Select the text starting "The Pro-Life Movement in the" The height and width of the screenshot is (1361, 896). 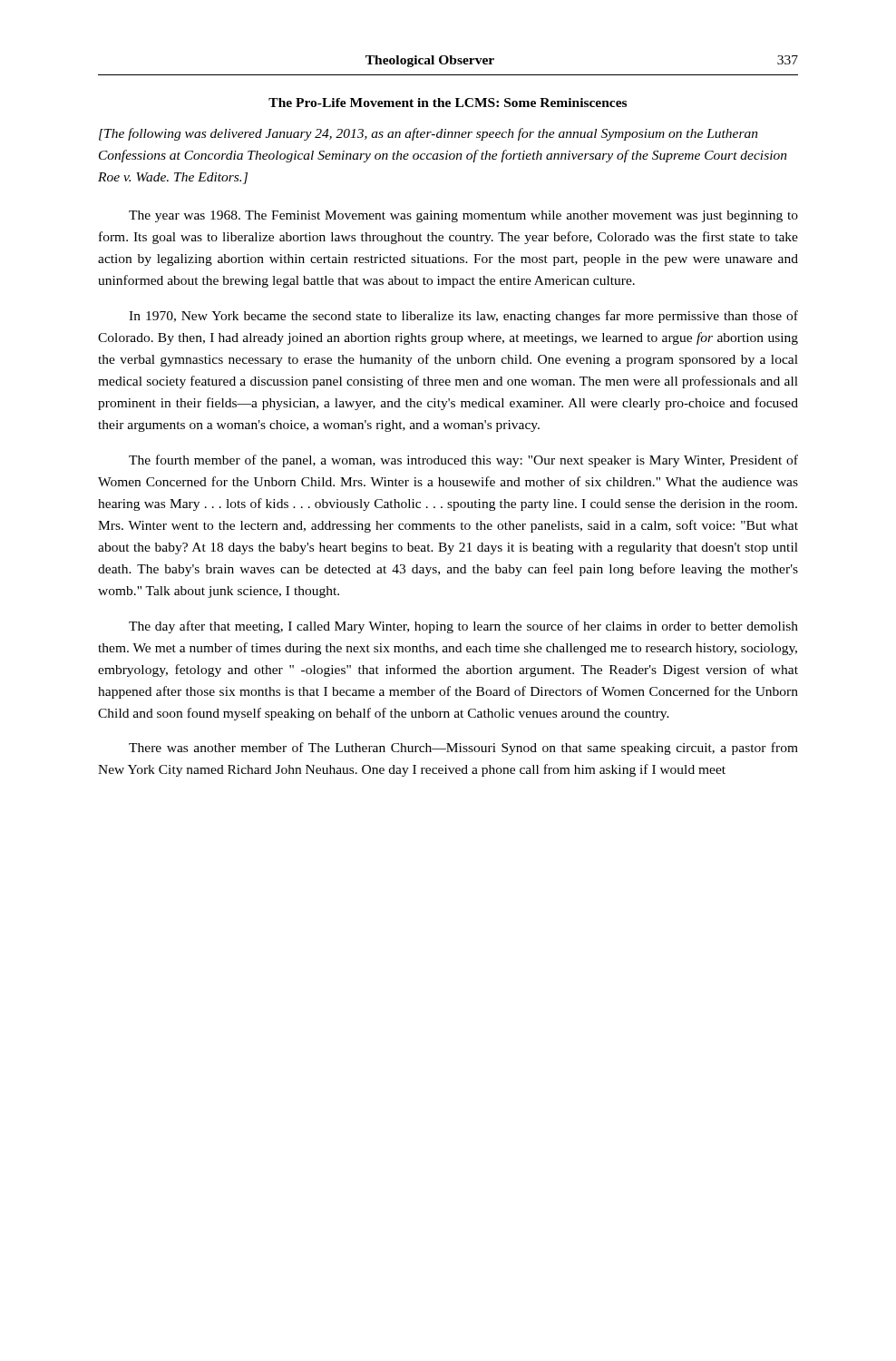pos(448,102)
